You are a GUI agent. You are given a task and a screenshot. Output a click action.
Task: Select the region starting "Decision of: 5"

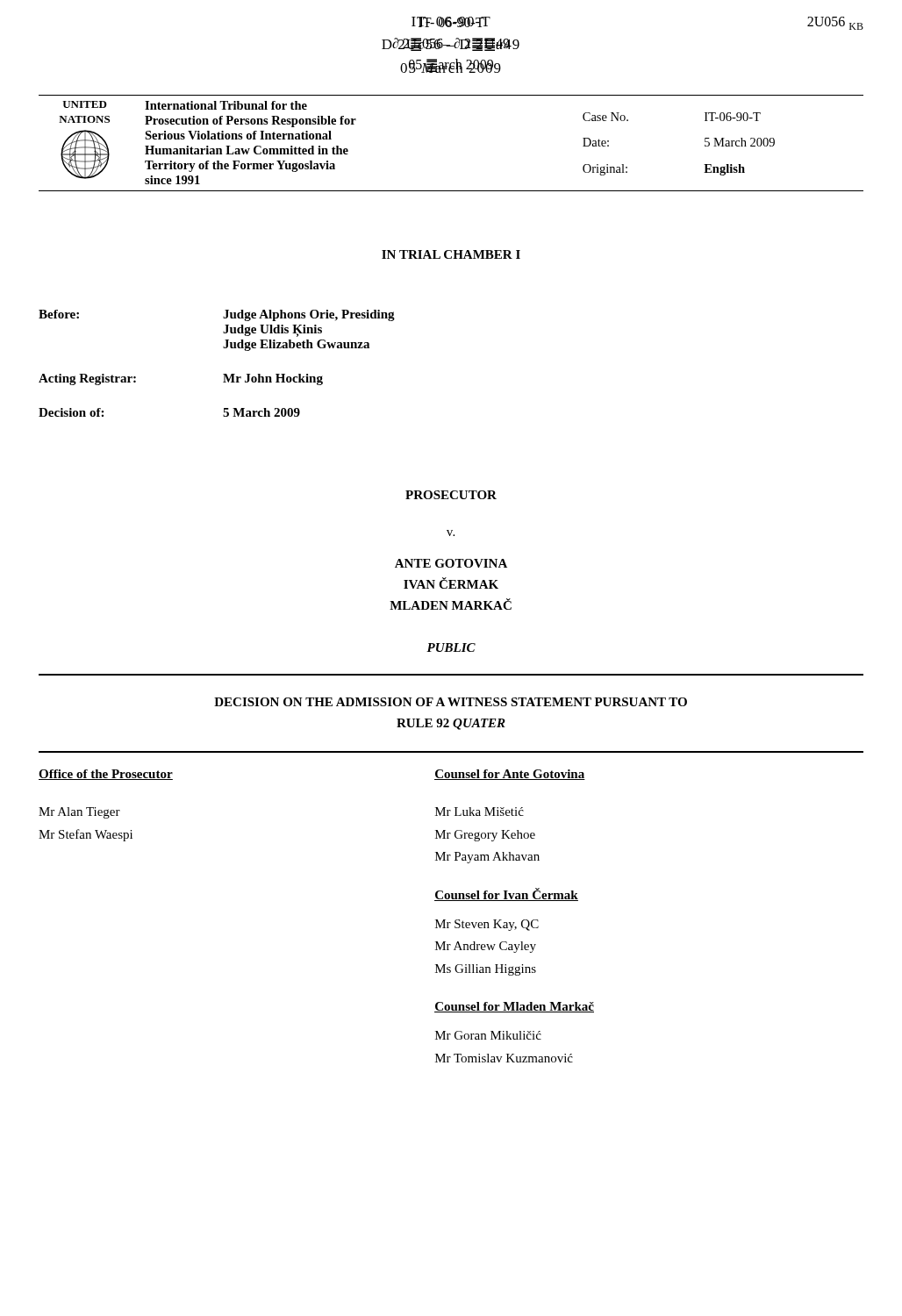pyautogui.click(x=76, y=412)
